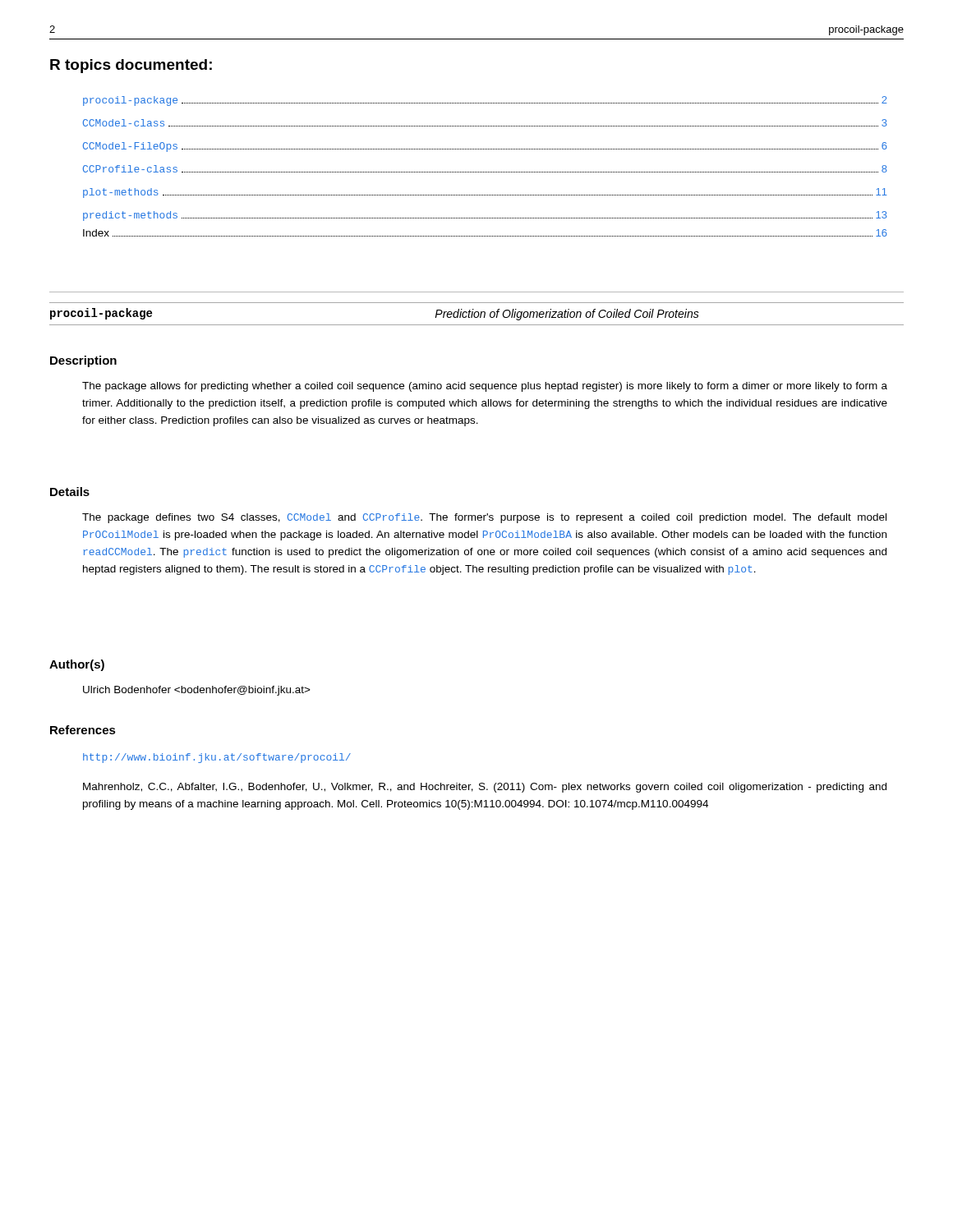Find the region starting "Ulrich Bodenhofer"
Viewport: 953px width, 1232px height.
(196, 690)
